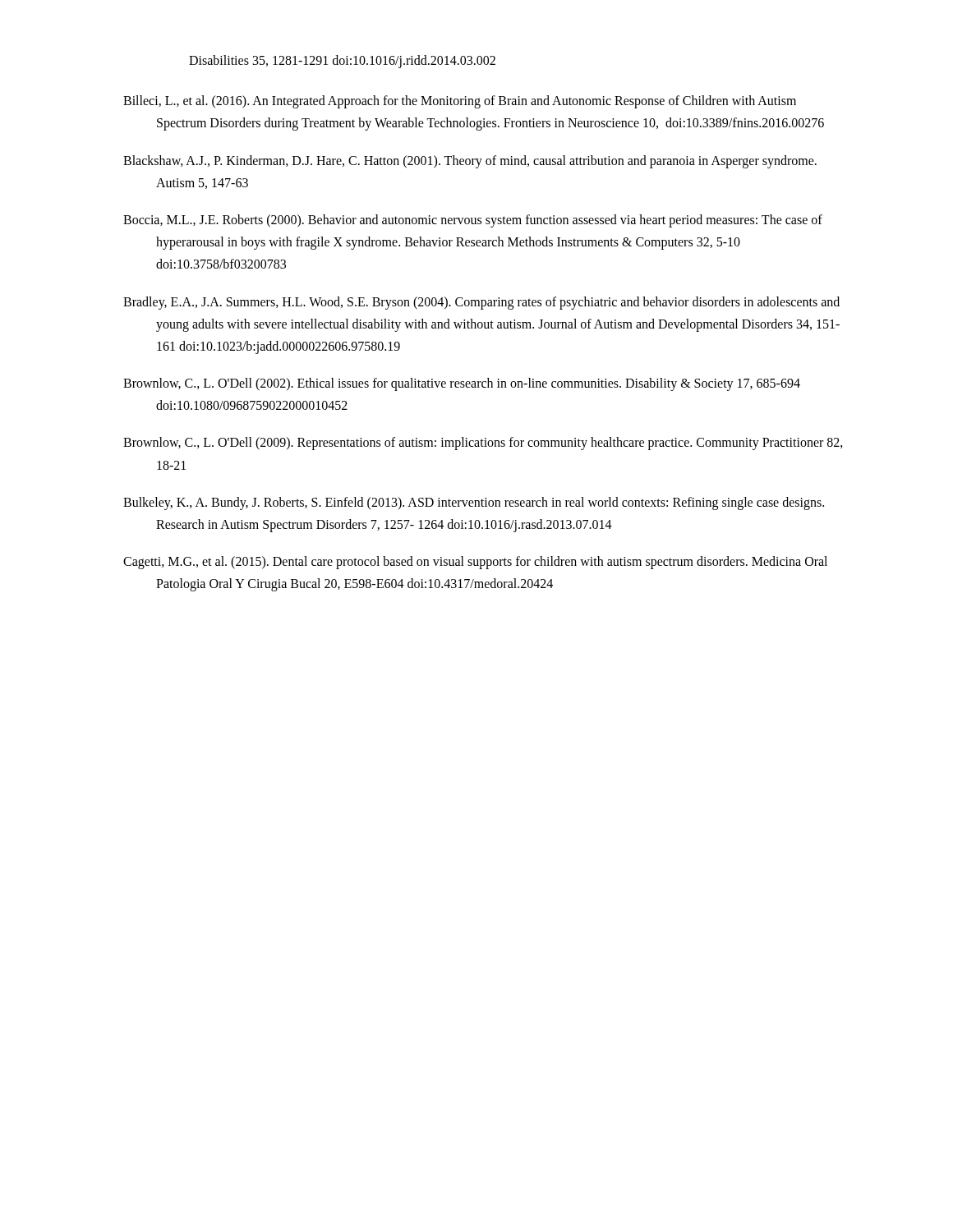Image resolution: width=953 pixels, height=1232 pixels.
Task: Where is the passage that starts "Boccia, M.L., J.E. Roberts (2000)."?
Action: tap(473, 242)
